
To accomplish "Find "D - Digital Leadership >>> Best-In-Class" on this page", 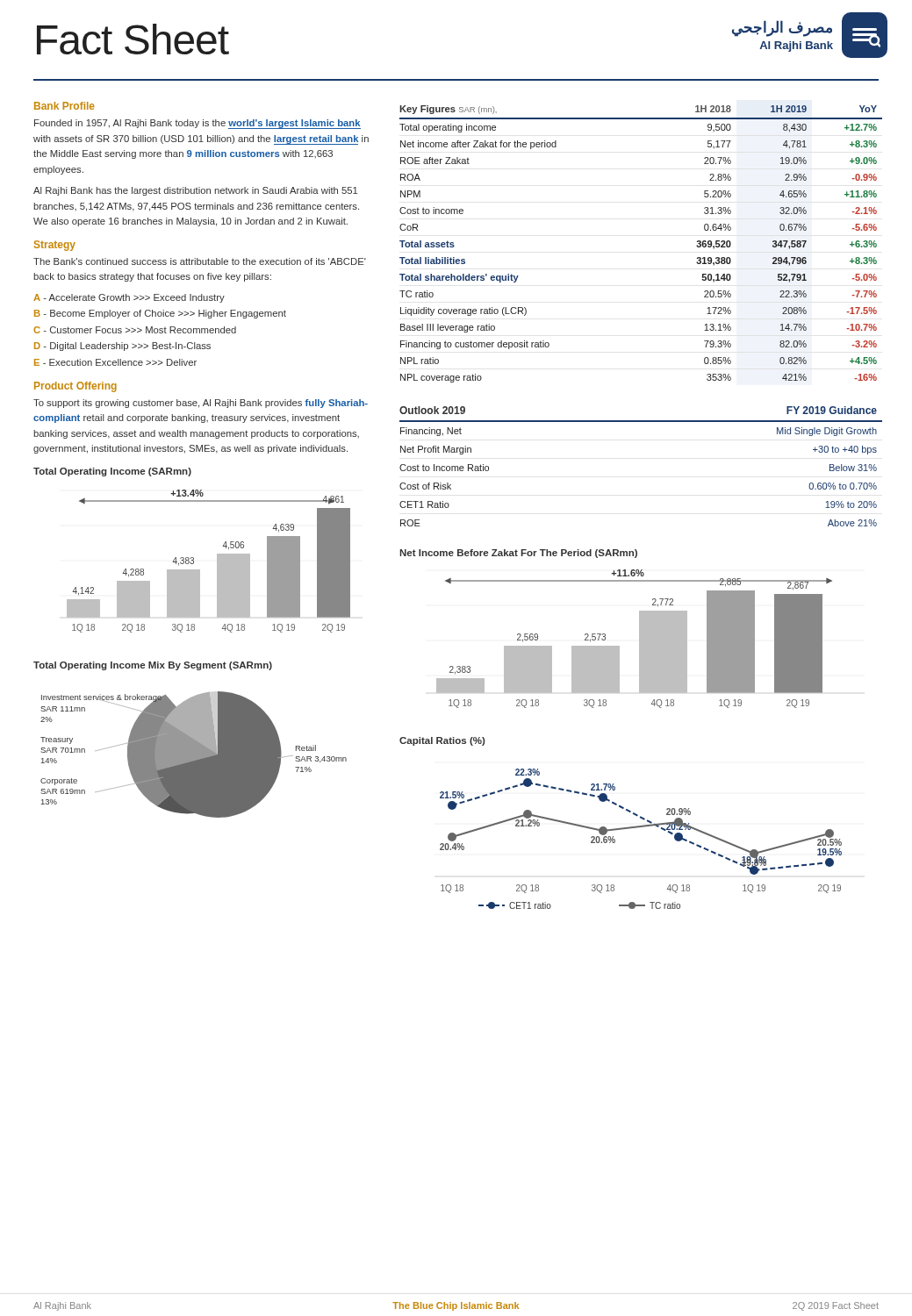I will 122,346.
